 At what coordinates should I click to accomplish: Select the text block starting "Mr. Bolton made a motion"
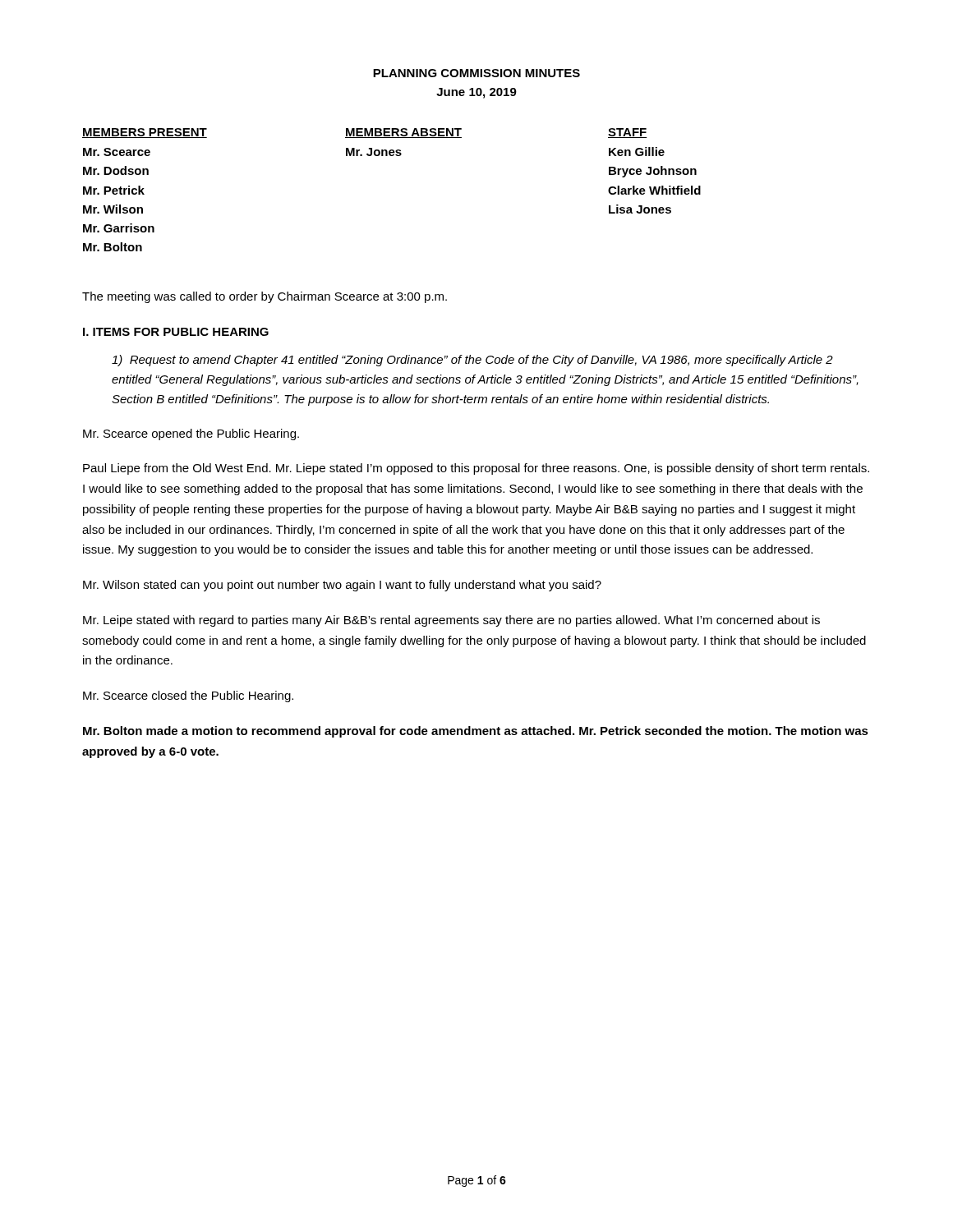[475, 741]
